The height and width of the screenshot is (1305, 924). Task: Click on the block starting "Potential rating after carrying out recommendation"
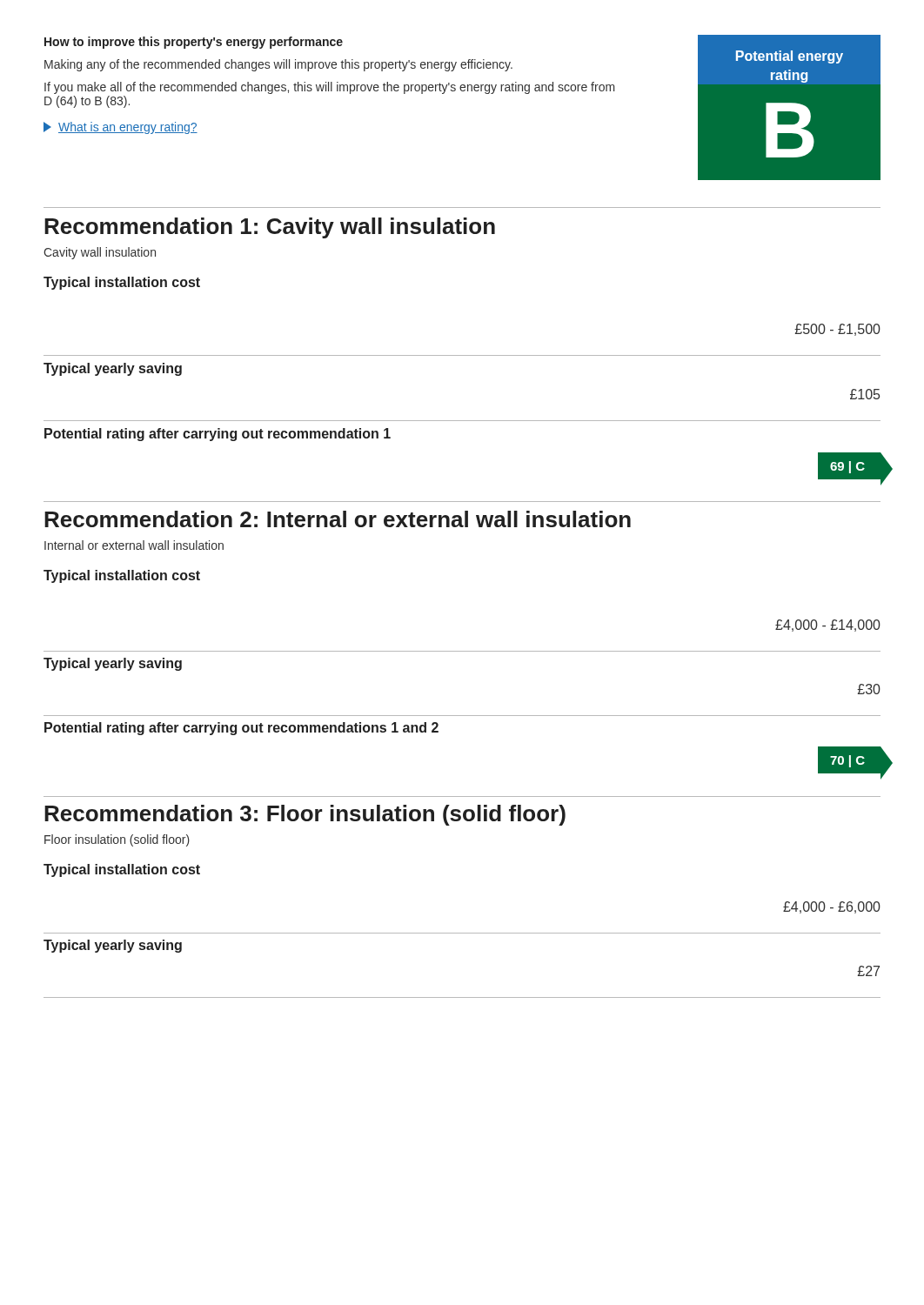(x=217, y=434)
